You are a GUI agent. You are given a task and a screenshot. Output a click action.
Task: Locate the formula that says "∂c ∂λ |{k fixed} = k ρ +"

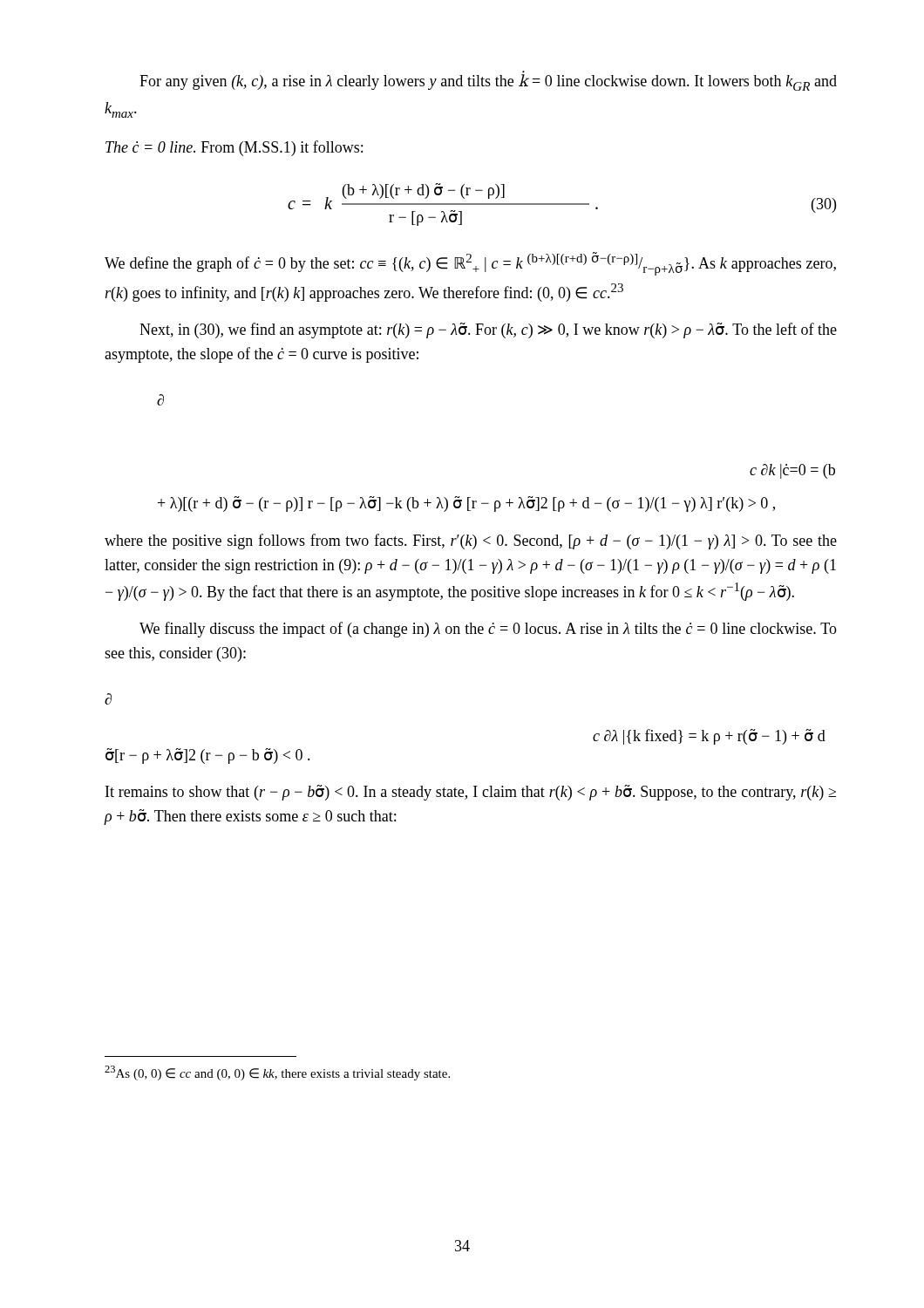click(x=108, y=699)
